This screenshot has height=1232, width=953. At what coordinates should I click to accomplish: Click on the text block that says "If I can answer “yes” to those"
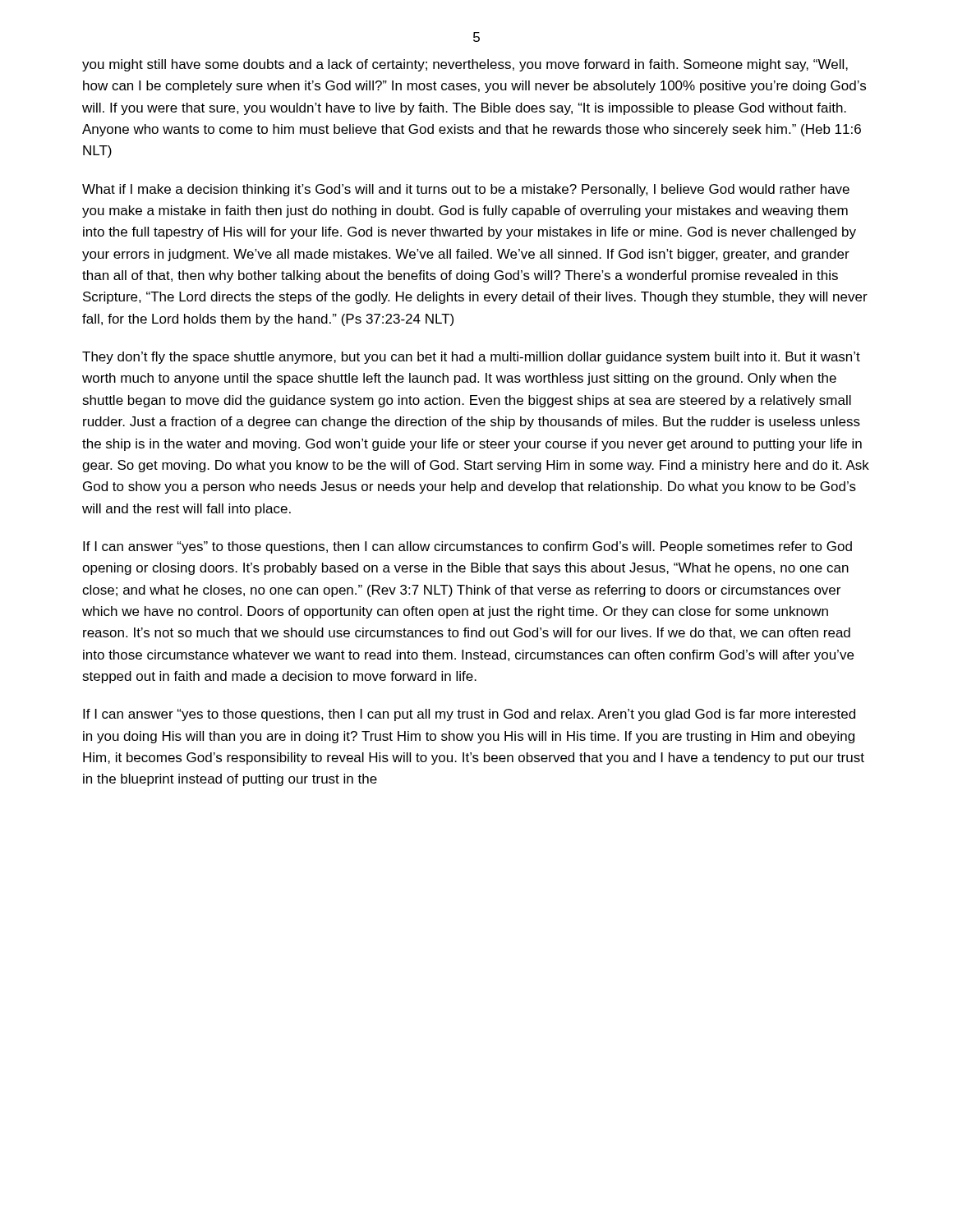(468, 611)
